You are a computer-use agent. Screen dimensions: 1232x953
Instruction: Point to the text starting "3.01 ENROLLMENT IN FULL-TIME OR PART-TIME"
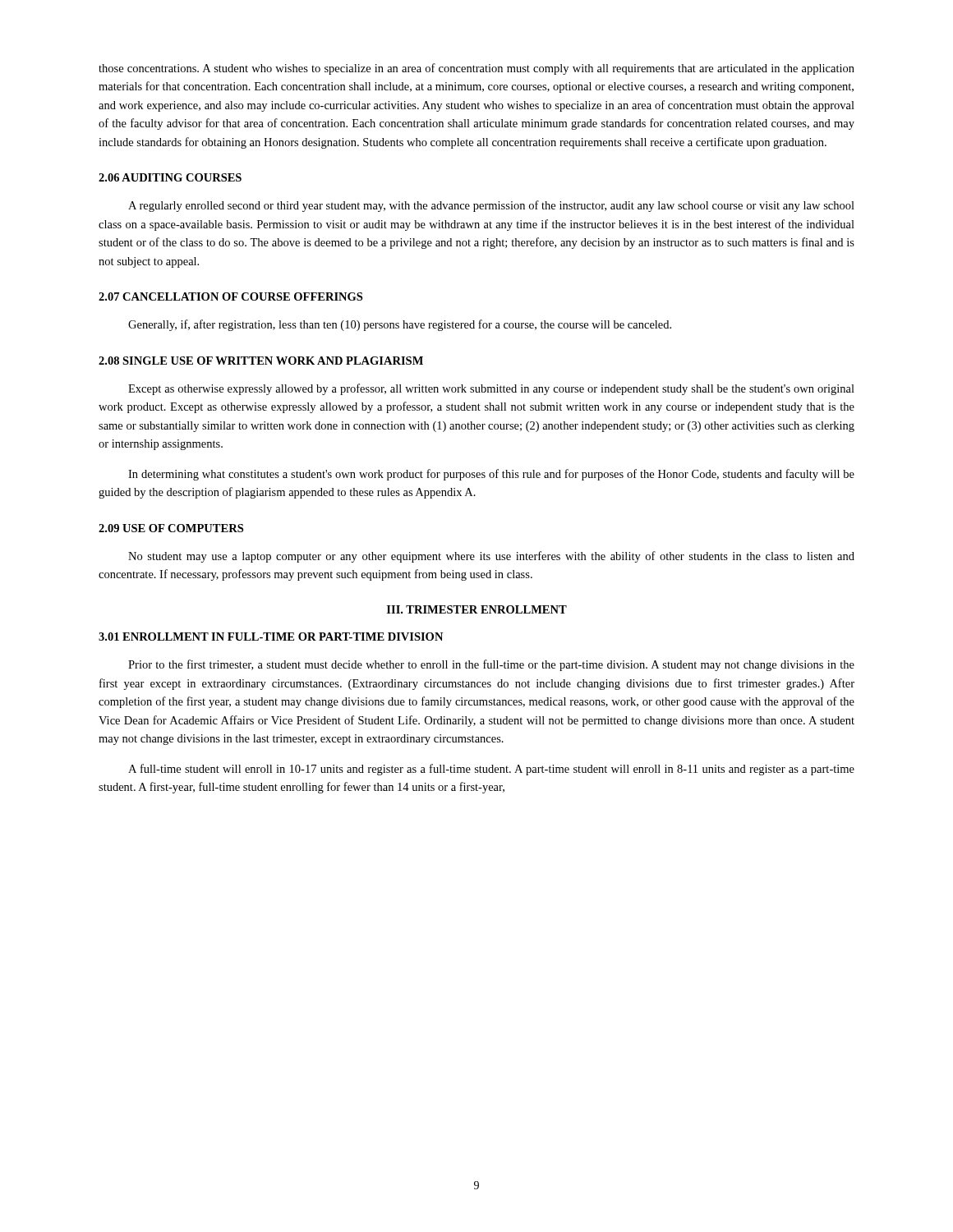271,637
